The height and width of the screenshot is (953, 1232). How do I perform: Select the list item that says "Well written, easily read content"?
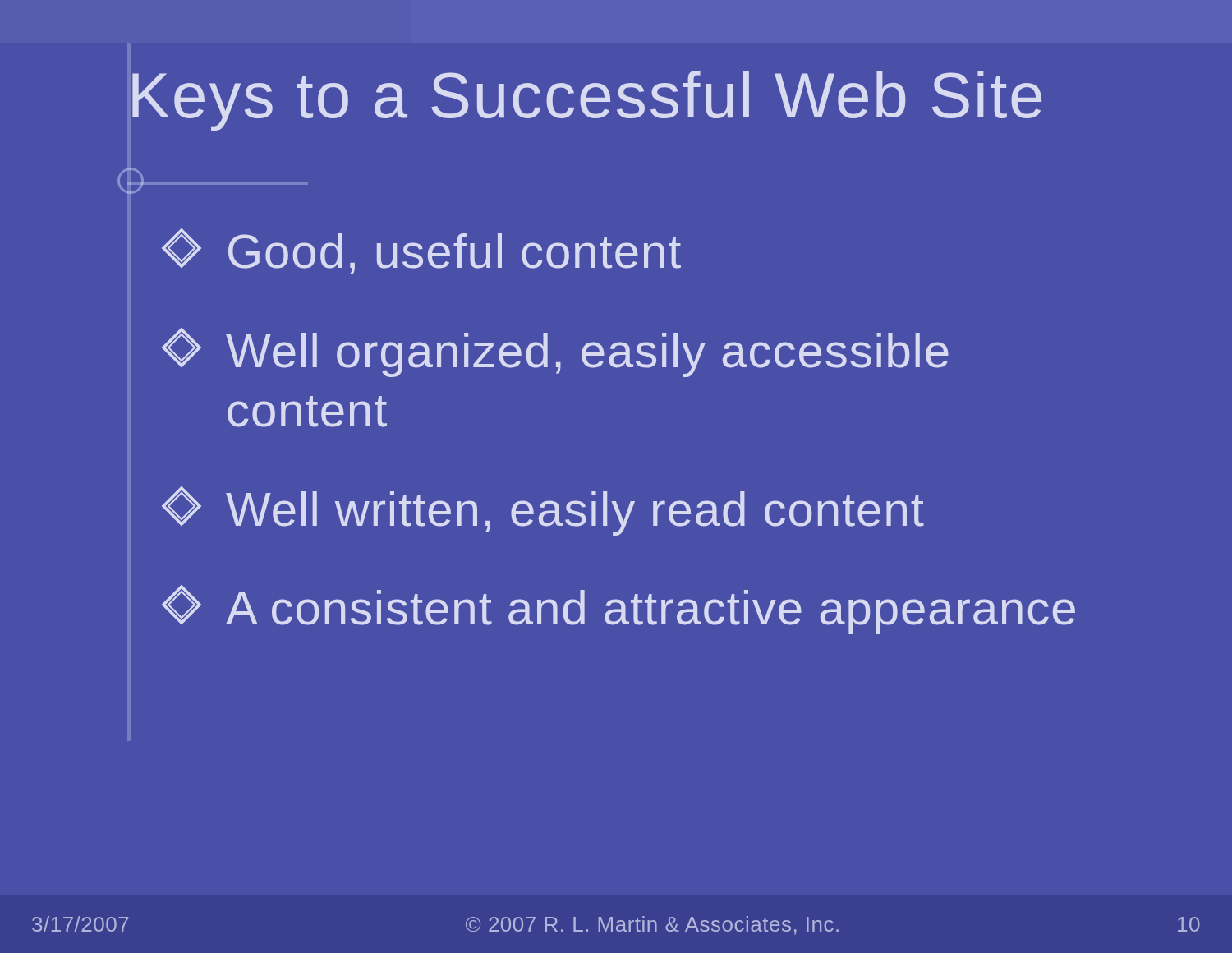click(x=542, y=509)
